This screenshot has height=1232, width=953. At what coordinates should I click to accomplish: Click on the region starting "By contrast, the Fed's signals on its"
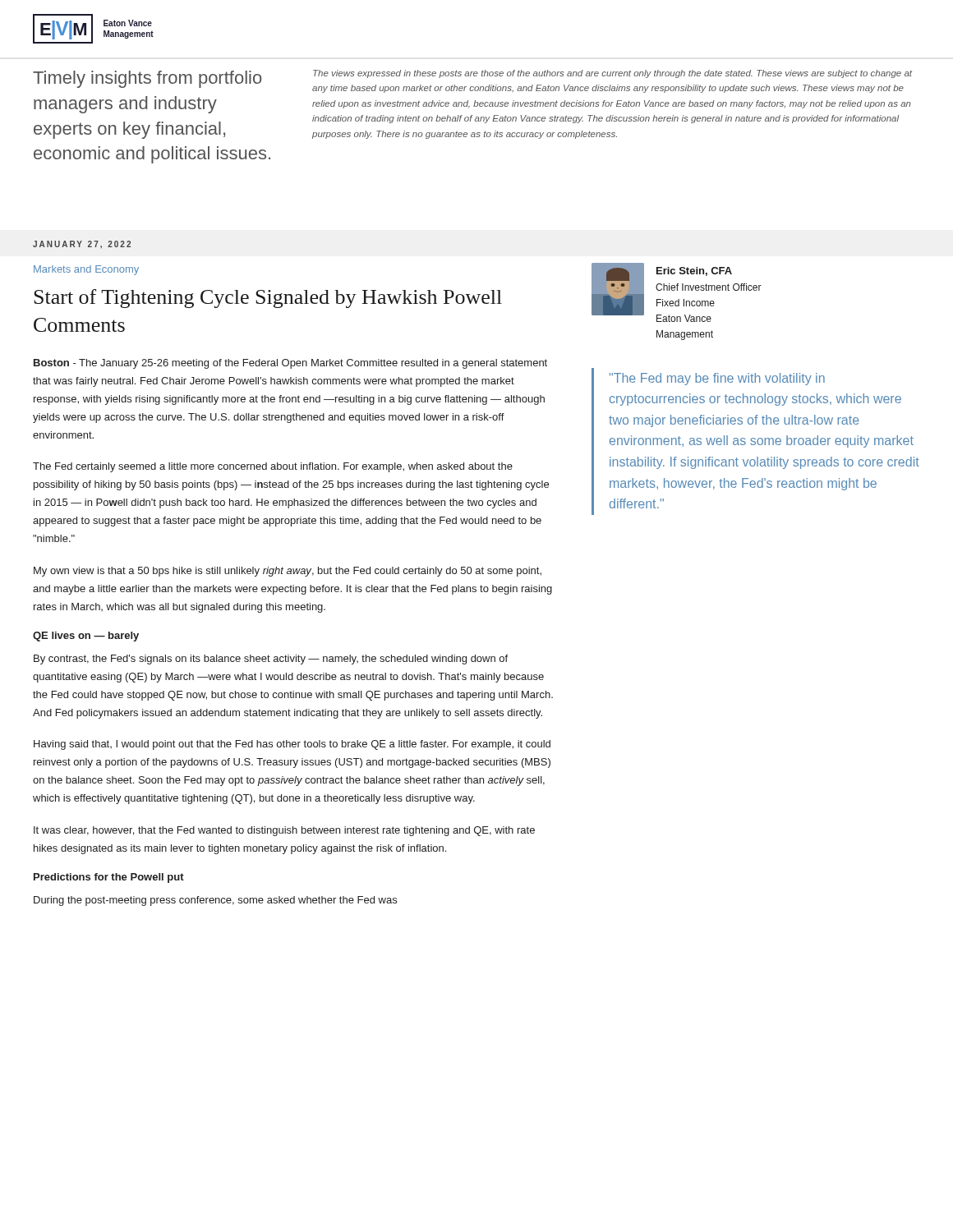coord(293,685)
